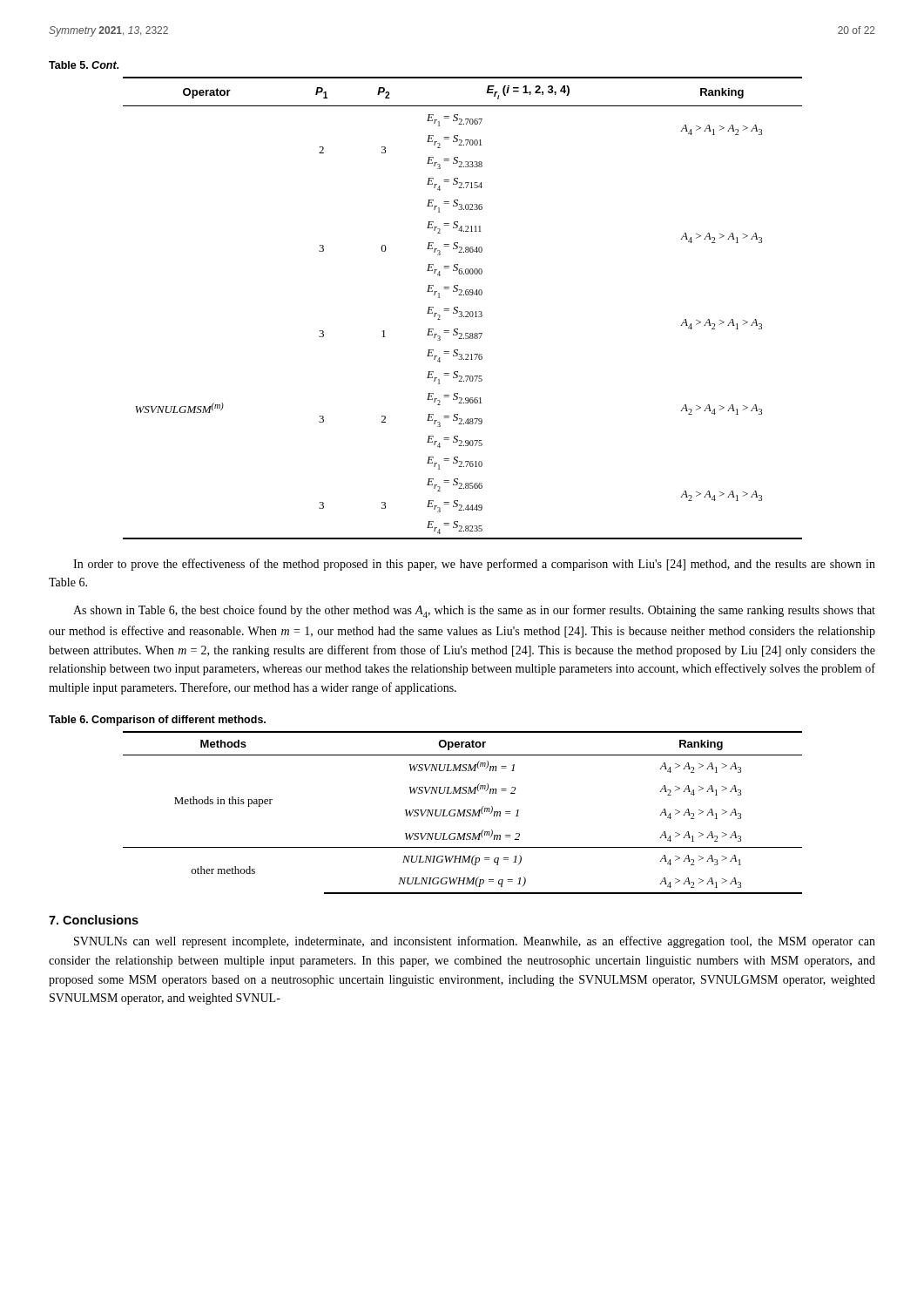Select the table that reads "NULNIGWHM ( p"

click(462, 812)
